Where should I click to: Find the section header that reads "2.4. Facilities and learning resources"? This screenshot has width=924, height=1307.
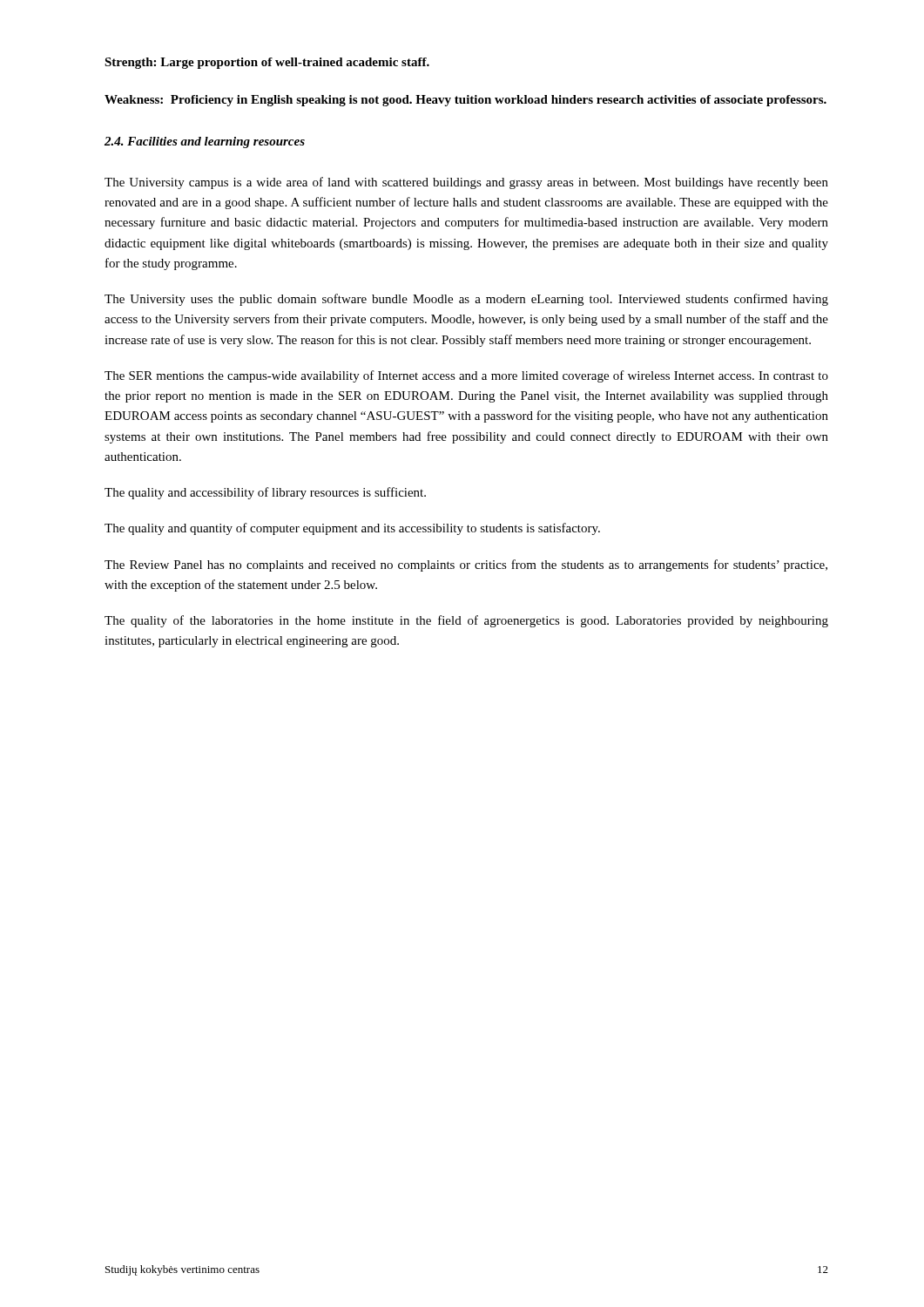(x=205, y=142)
